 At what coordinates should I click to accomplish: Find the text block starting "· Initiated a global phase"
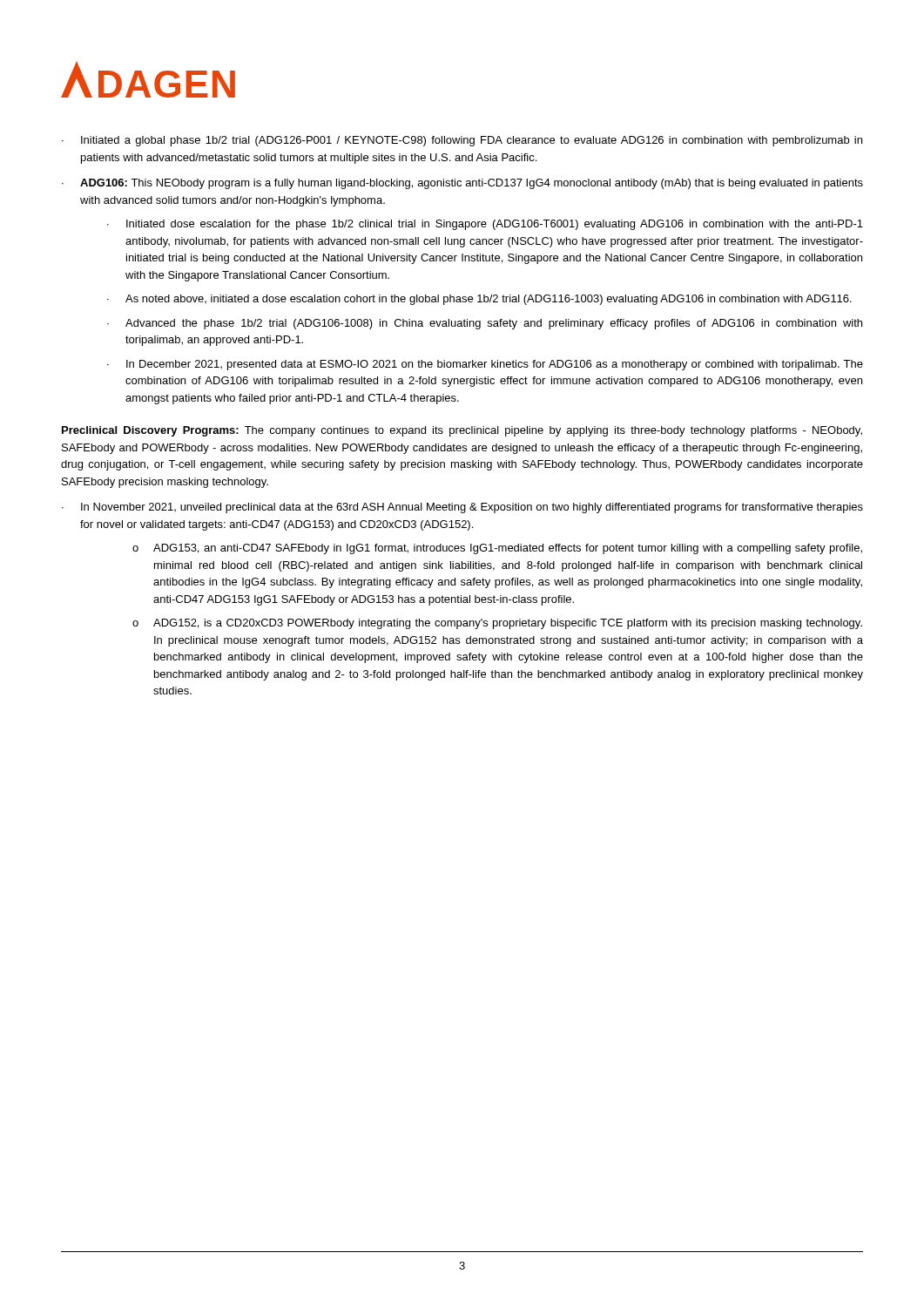coord(462,149)
